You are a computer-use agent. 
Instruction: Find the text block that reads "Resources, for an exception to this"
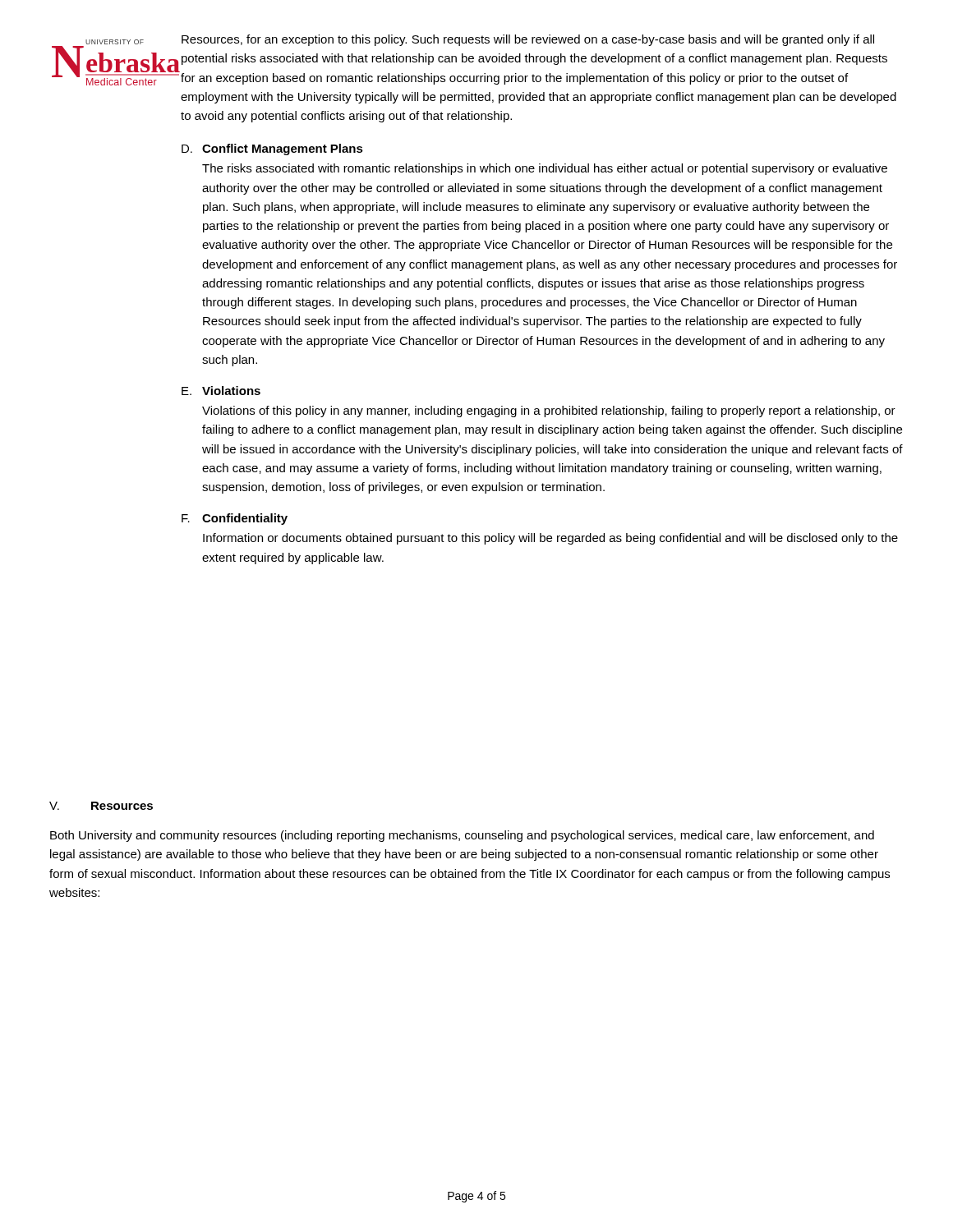(539, 77)
